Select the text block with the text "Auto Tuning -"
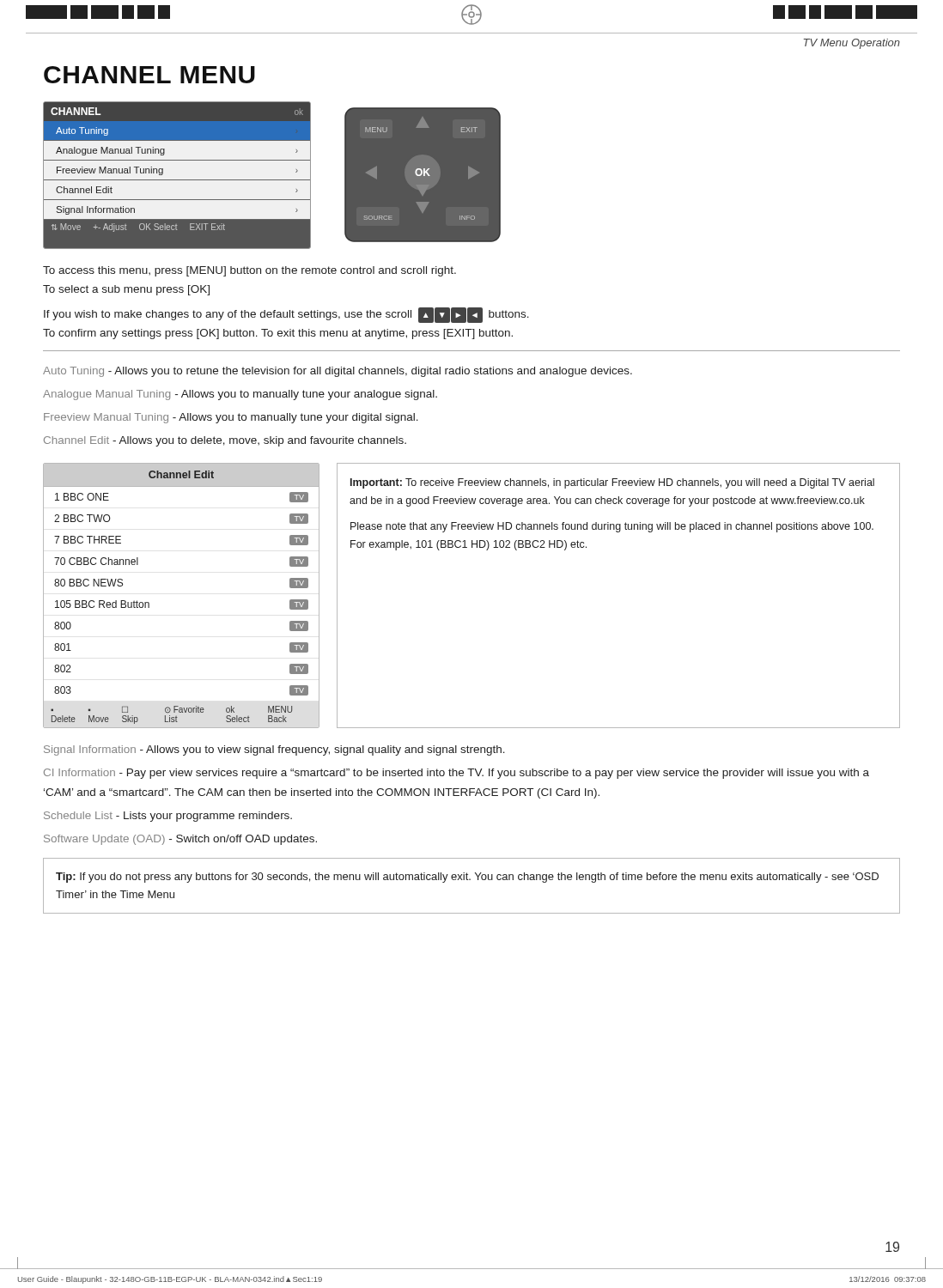This screenshot has height=1288, width=943. point(338,371)
